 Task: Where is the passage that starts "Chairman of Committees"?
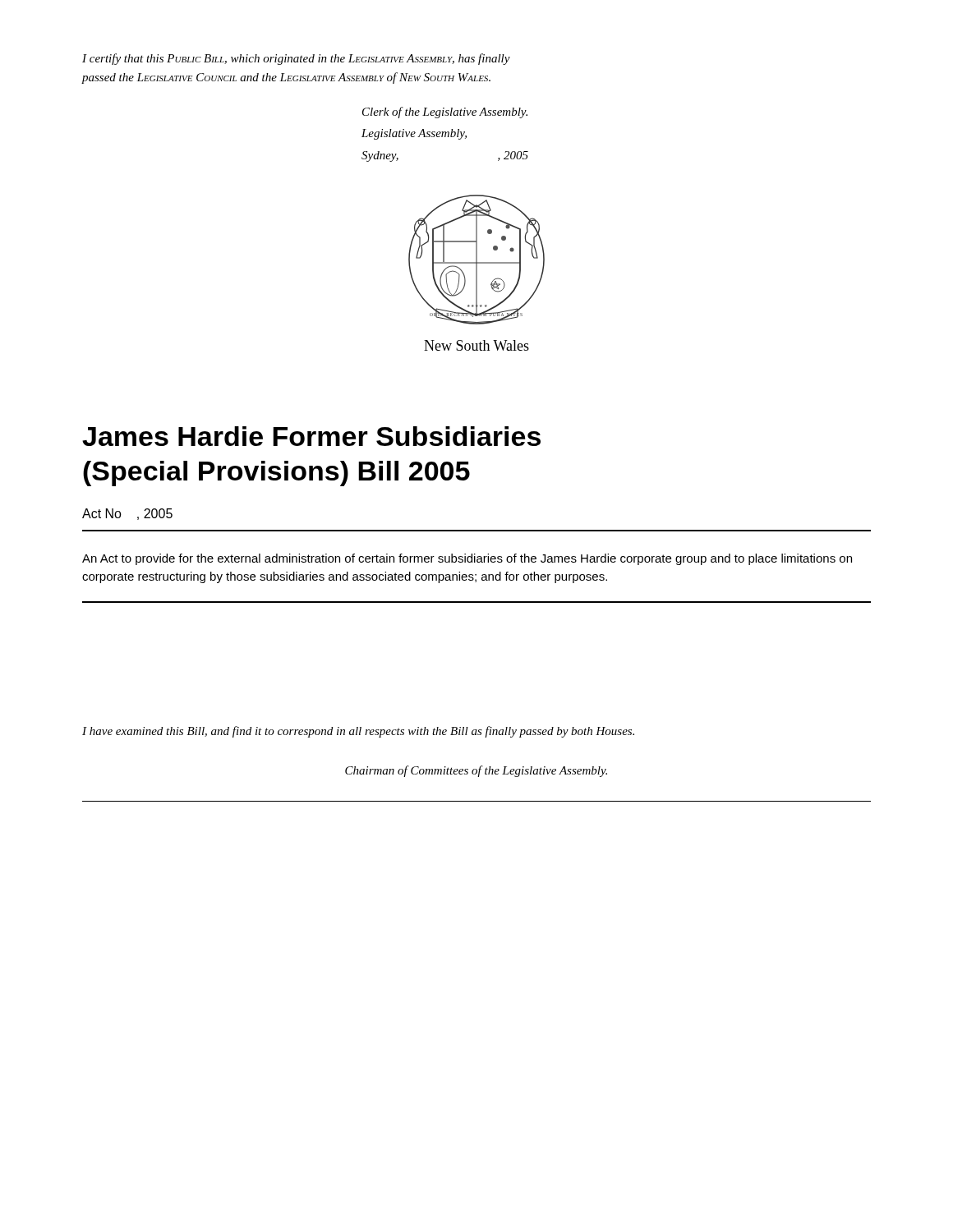(476, 770)
